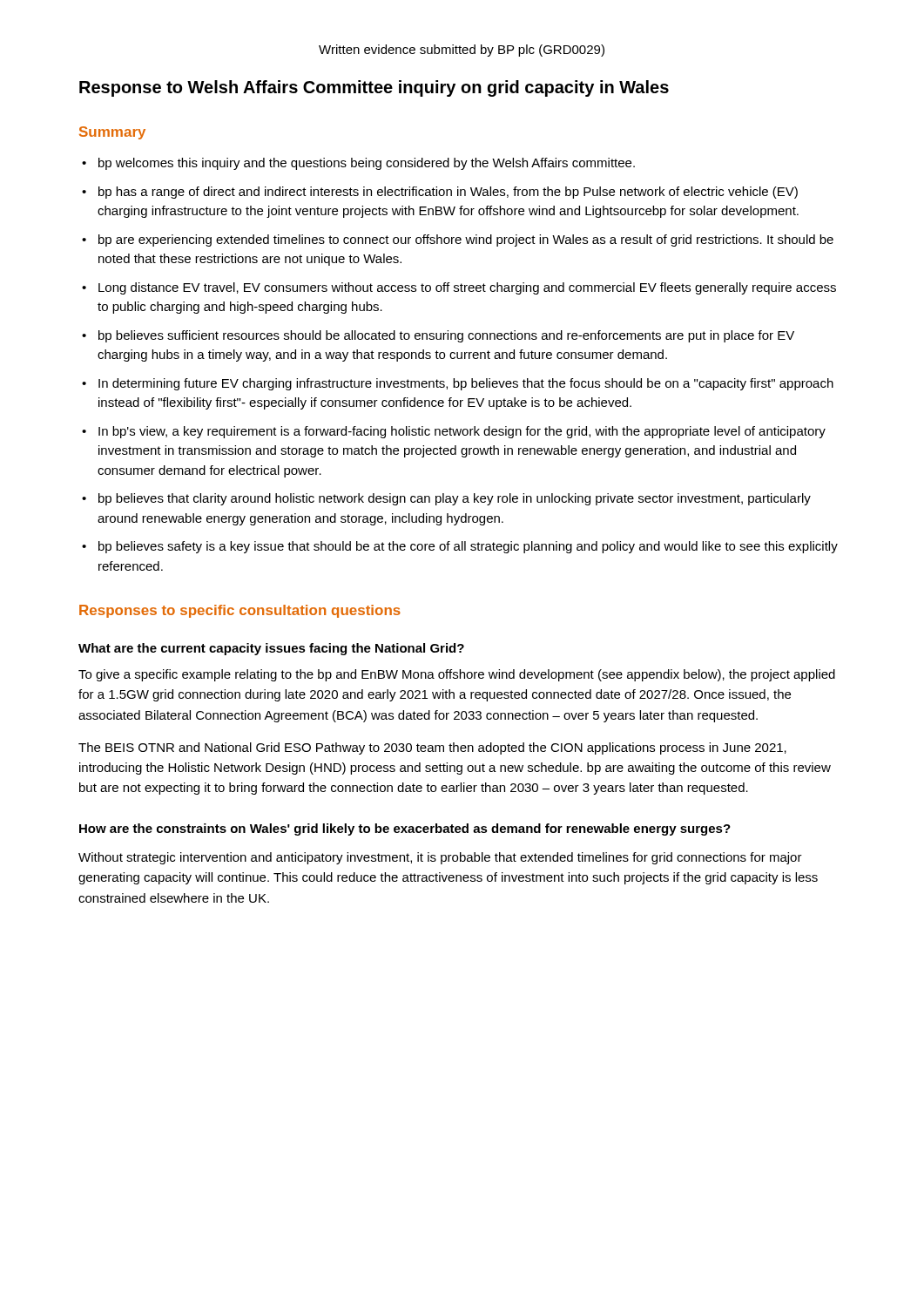The height and width of the screenshot is (1307, 924).
Task: Click on the title that reads "Response to Welsh Affairs Committee inquiry on"
Action: pos(374,87)
